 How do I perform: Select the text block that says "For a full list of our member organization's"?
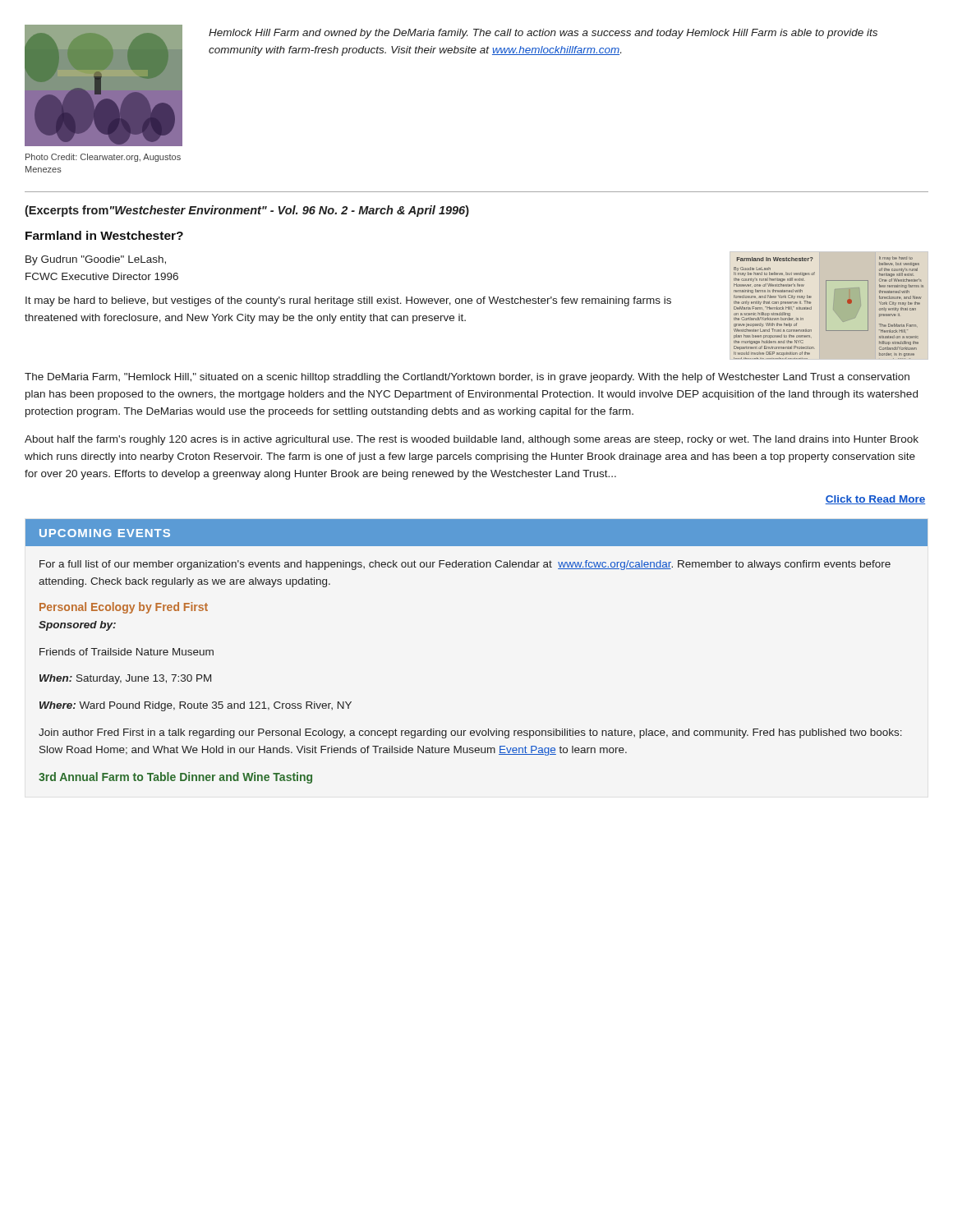tap(476, 573)
